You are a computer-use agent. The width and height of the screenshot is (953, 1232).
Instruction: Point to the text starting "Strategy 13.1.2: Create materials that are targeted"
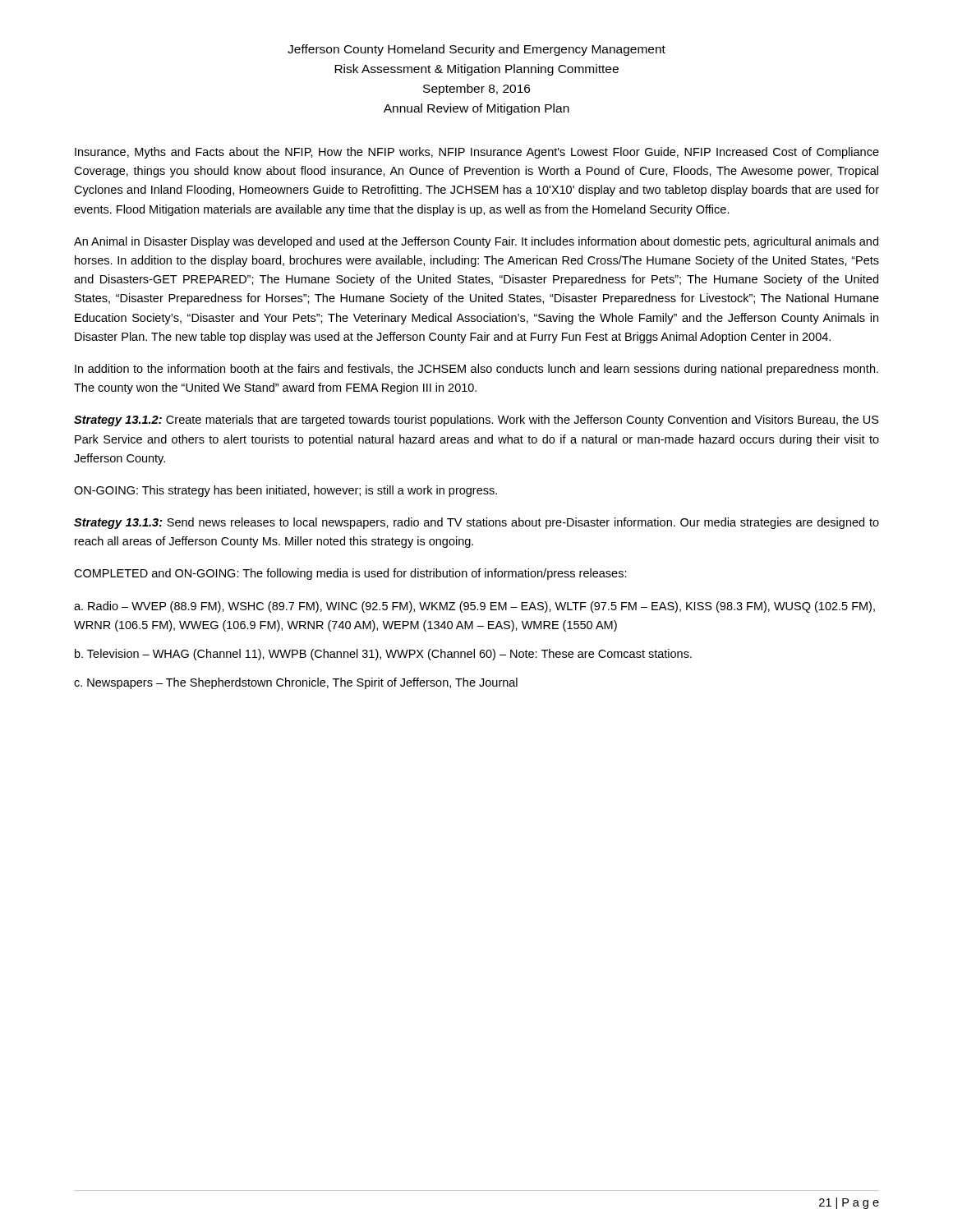476,439
